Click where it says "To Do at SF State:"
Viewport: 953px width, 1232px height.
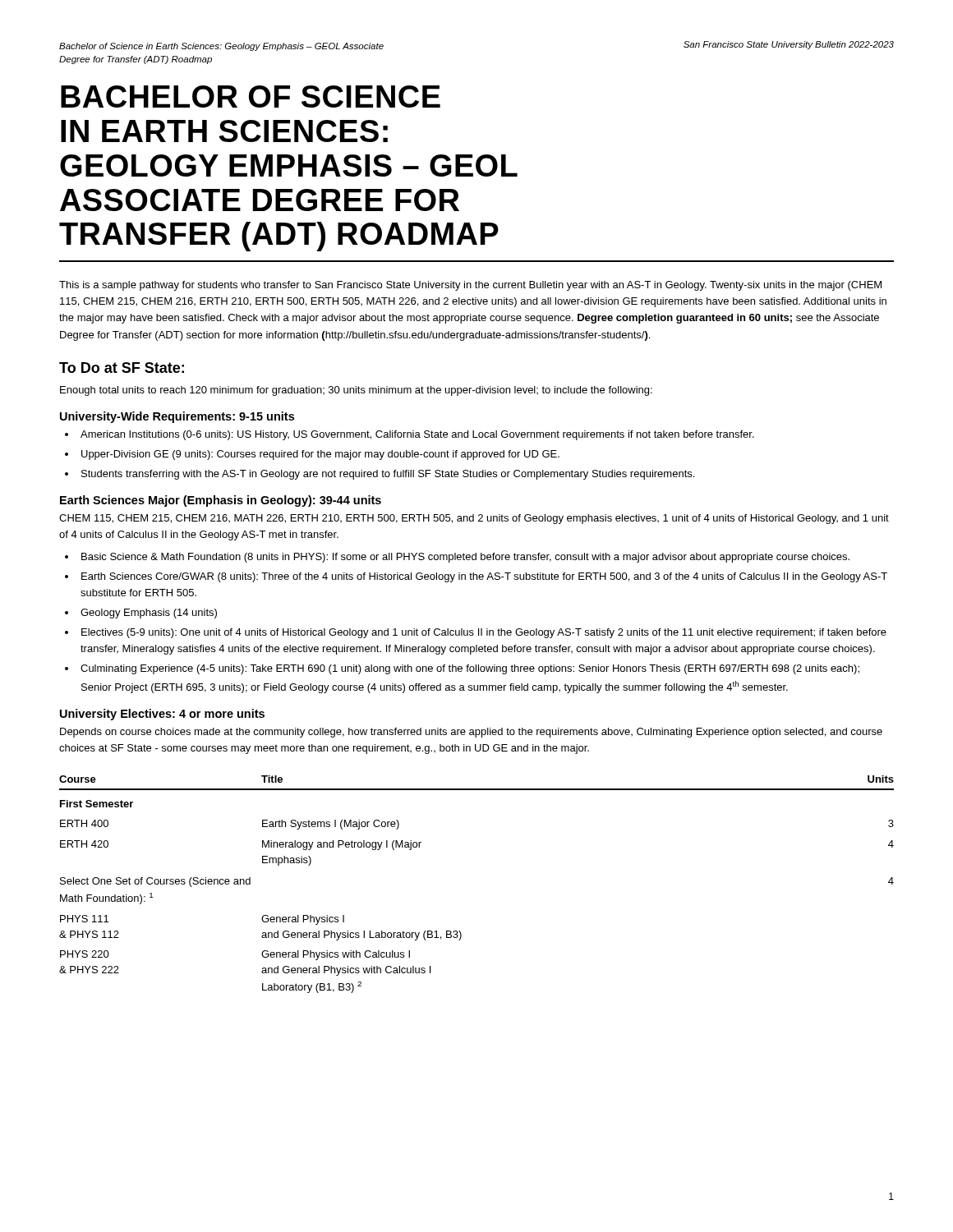[x=122, y=368]
